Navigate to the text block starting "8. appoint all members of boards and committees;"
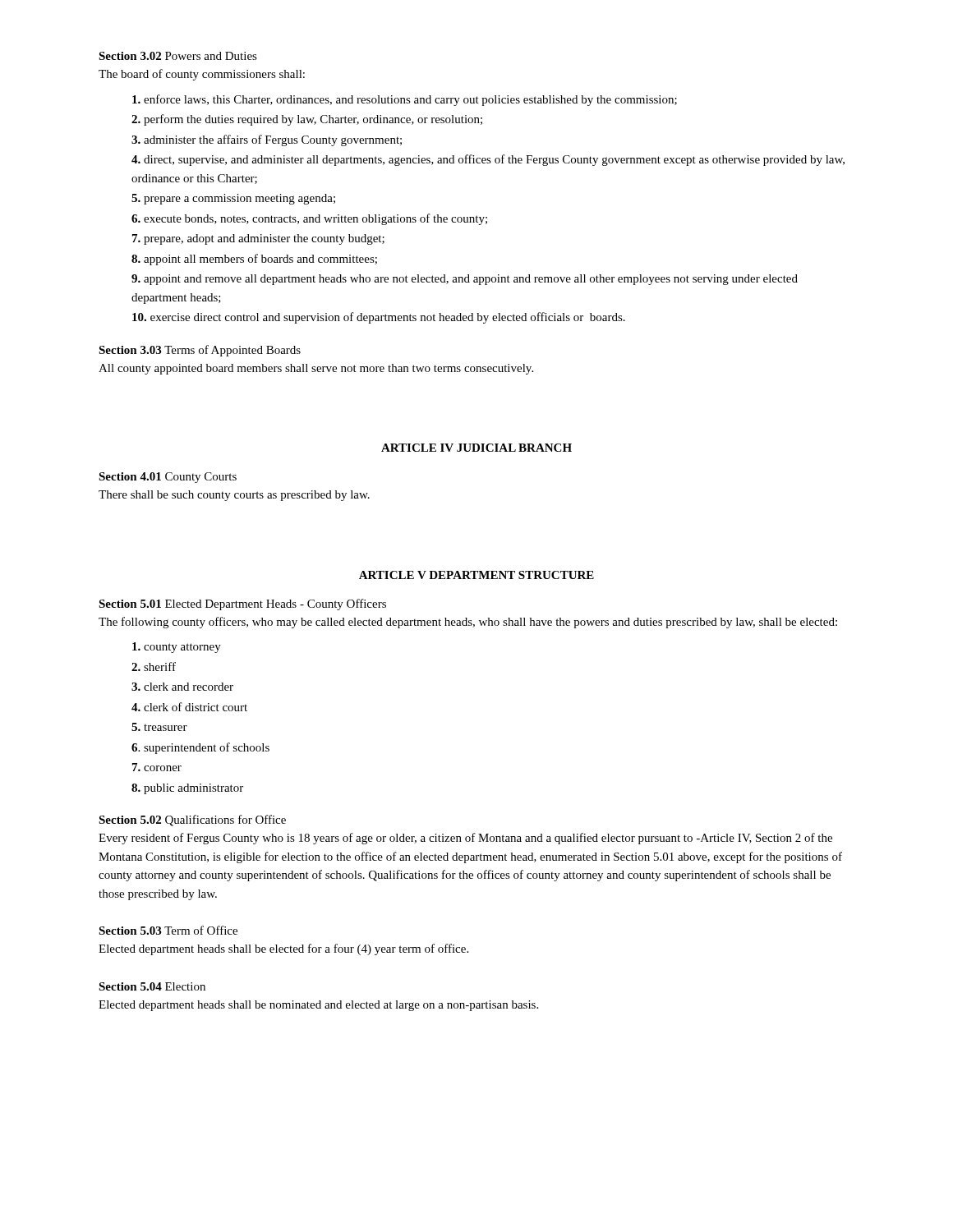The image size is (953, 1232). (x=255, y=258)
